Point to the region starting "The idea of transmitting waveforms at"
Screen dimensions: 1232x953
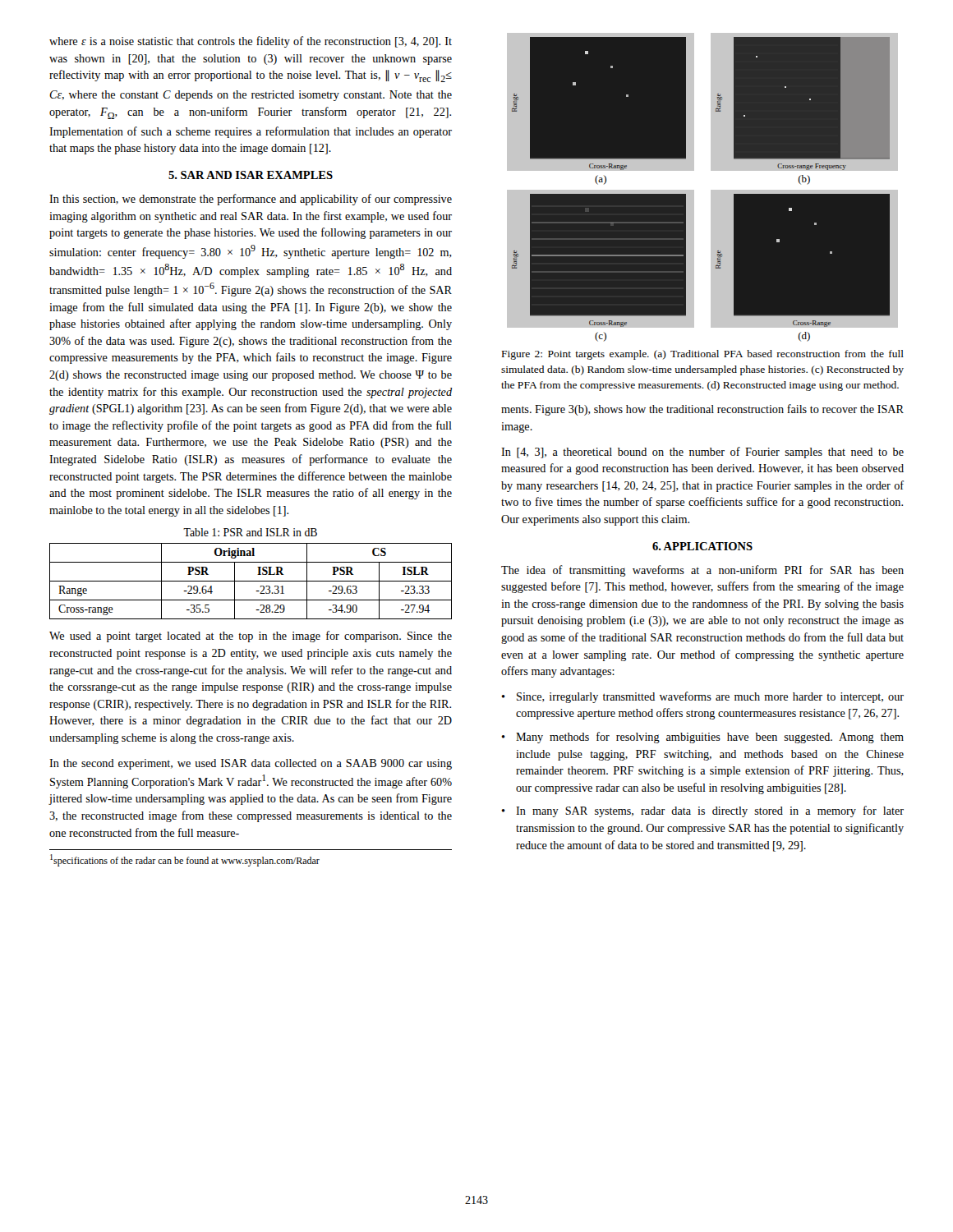(702, 620)
